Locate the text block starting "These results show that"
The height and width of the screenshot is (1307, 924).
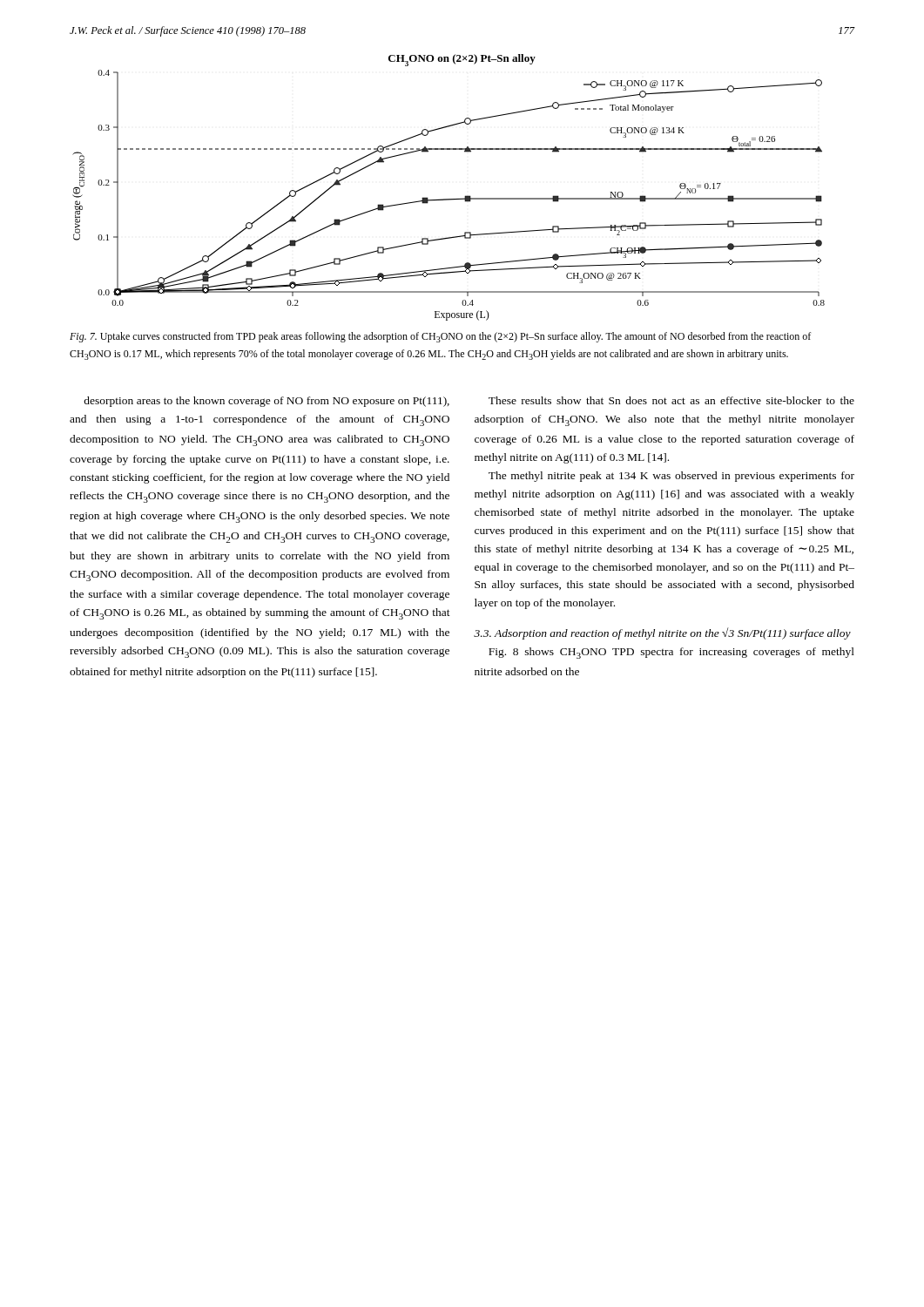(x=664, y=502)
